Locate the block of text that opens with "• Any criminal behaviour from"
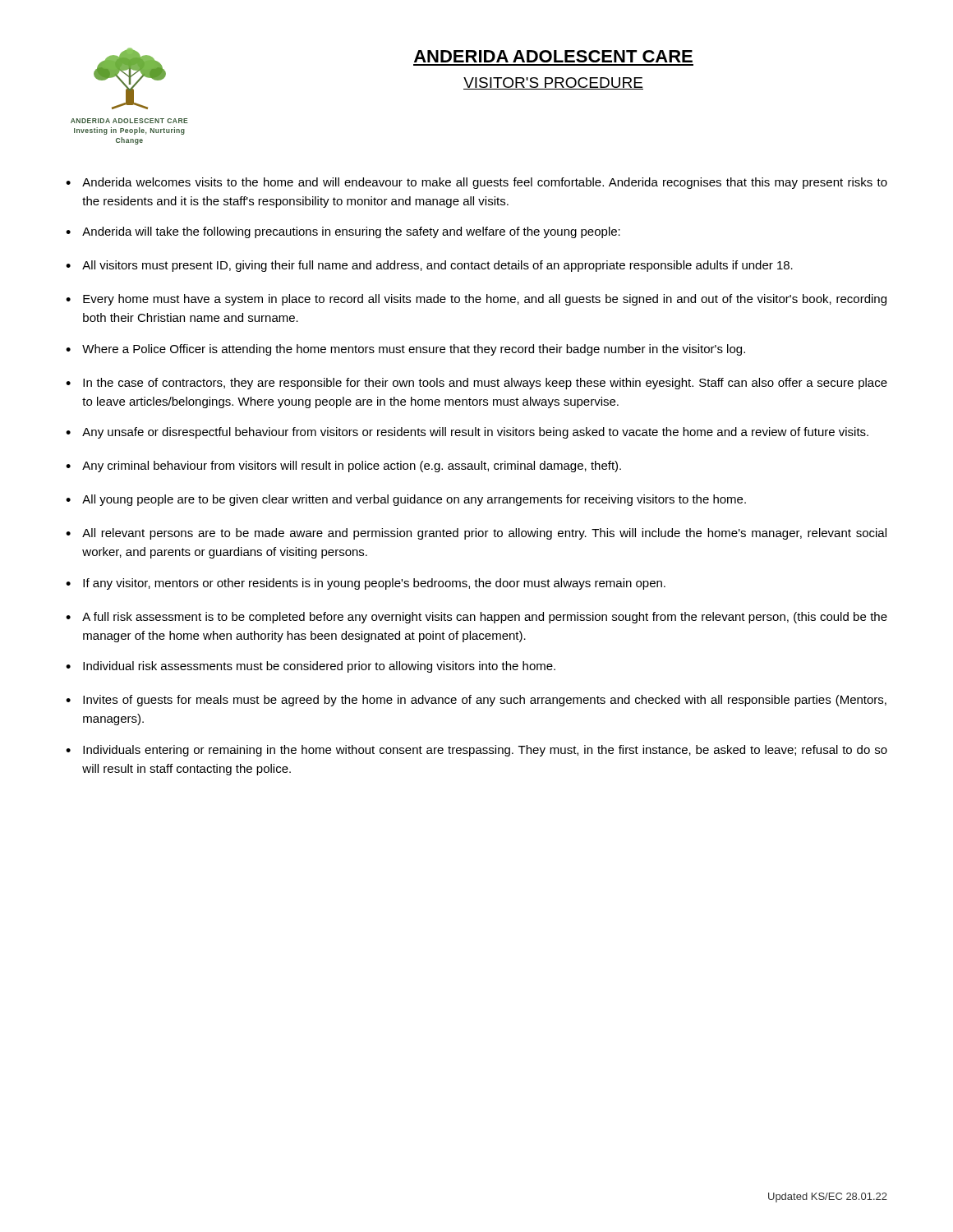 (476, 467)
